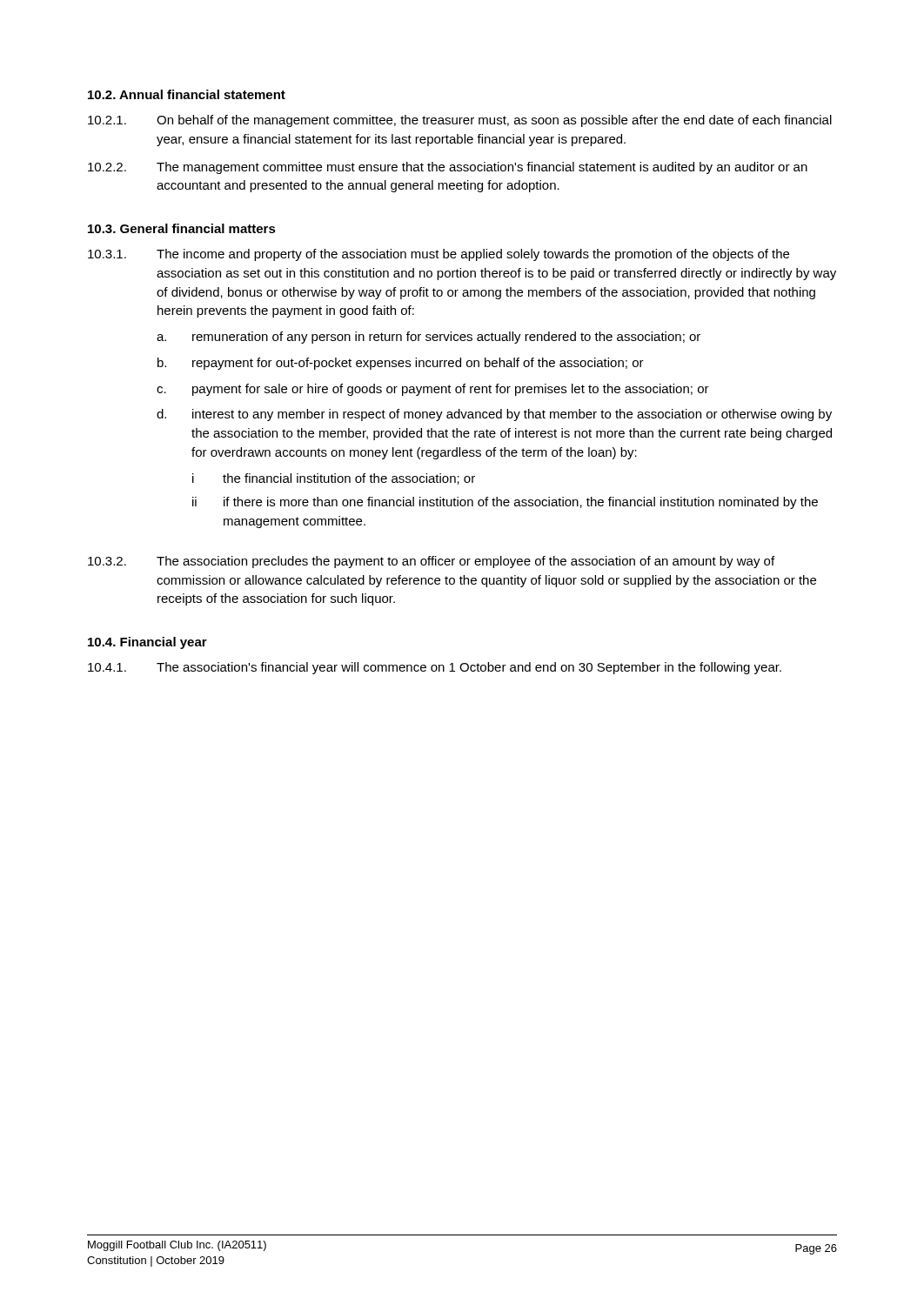924x1305 pixels.
Task: Point to "10.4. Financial year"
Action: point(147,642)
